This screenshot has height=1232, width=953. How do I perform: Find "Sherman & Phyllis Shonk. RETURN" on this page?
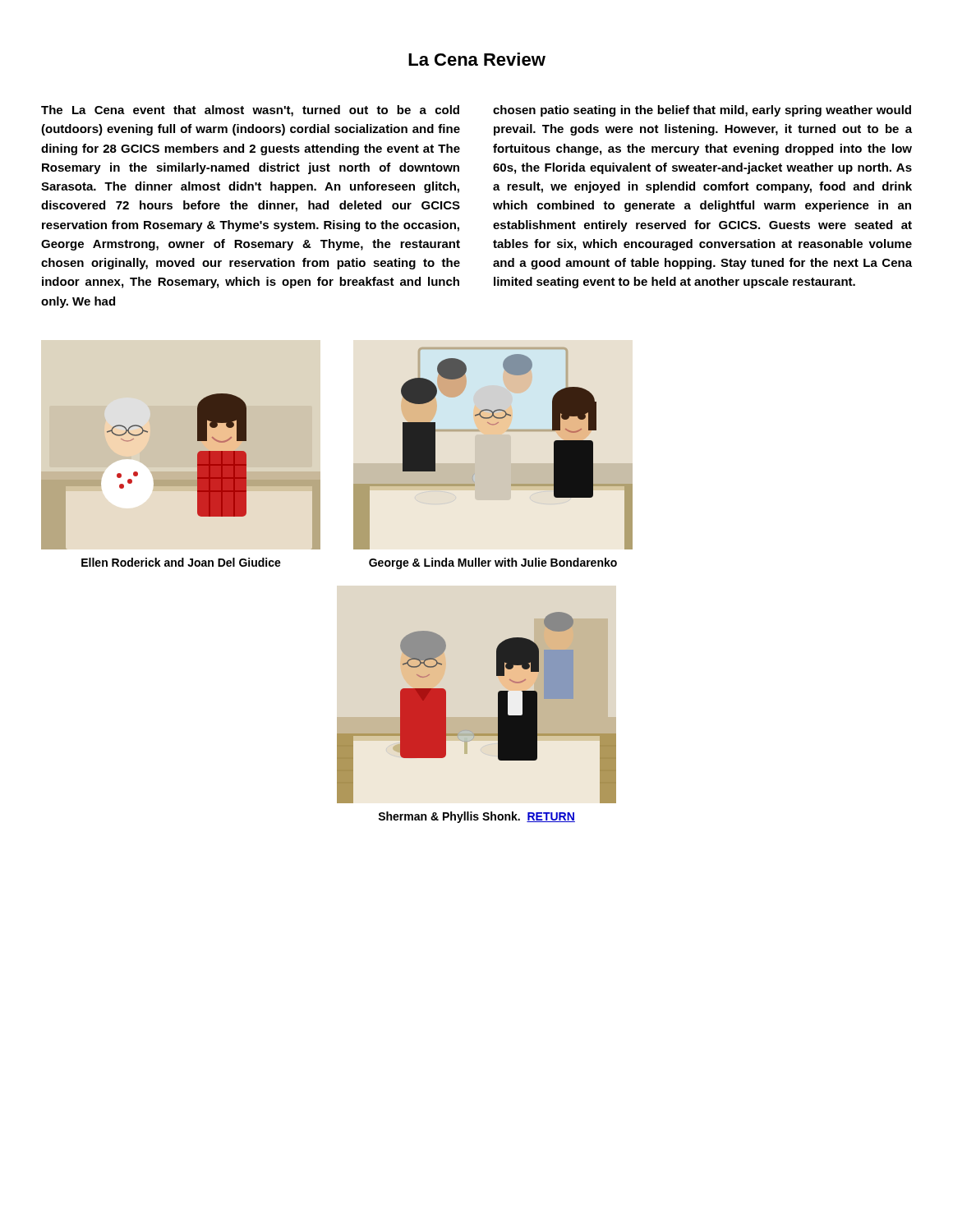[476, 816]
